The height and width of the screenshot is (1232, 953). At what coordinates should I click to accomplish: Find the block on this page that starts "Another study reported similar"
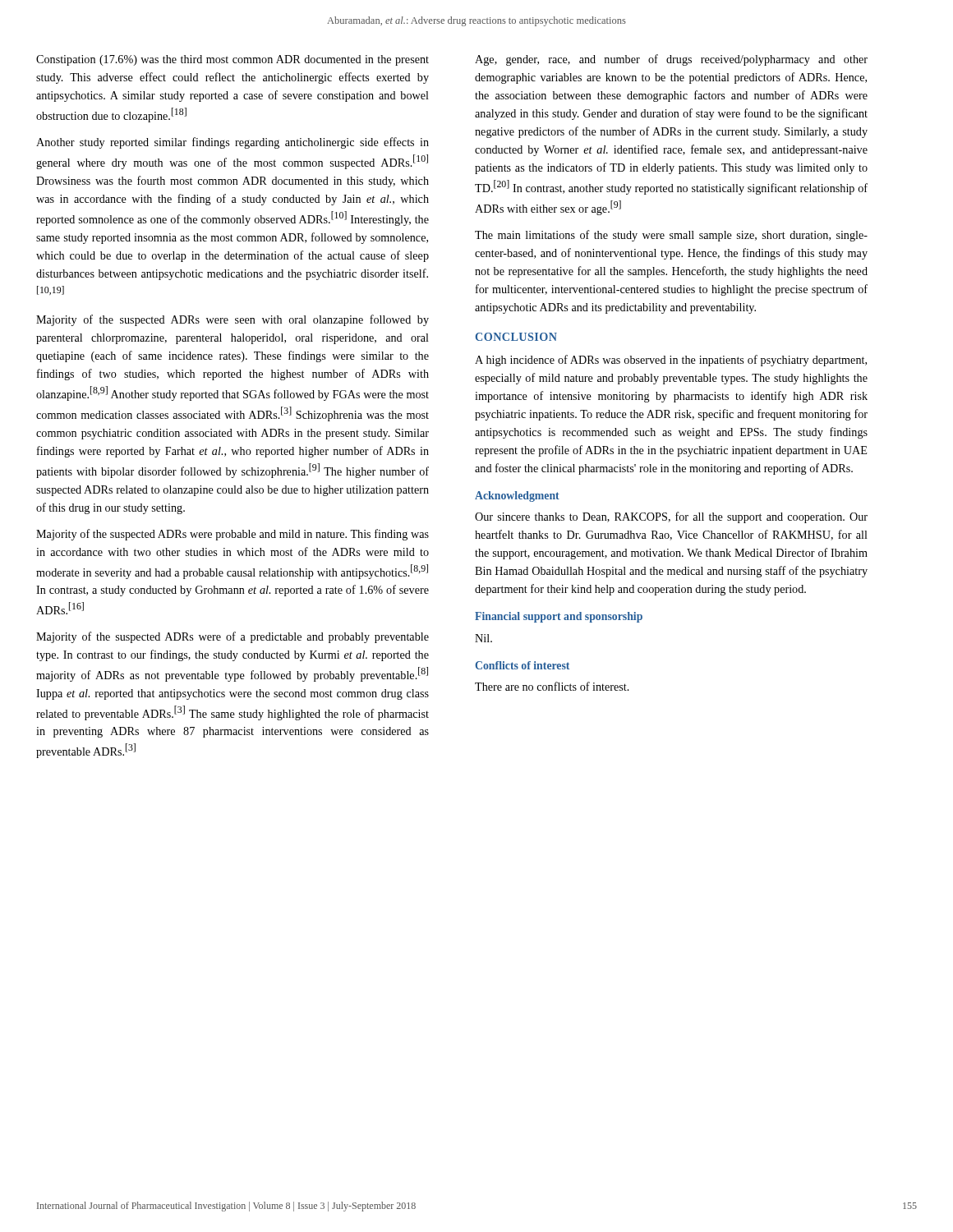coord(232,218)
